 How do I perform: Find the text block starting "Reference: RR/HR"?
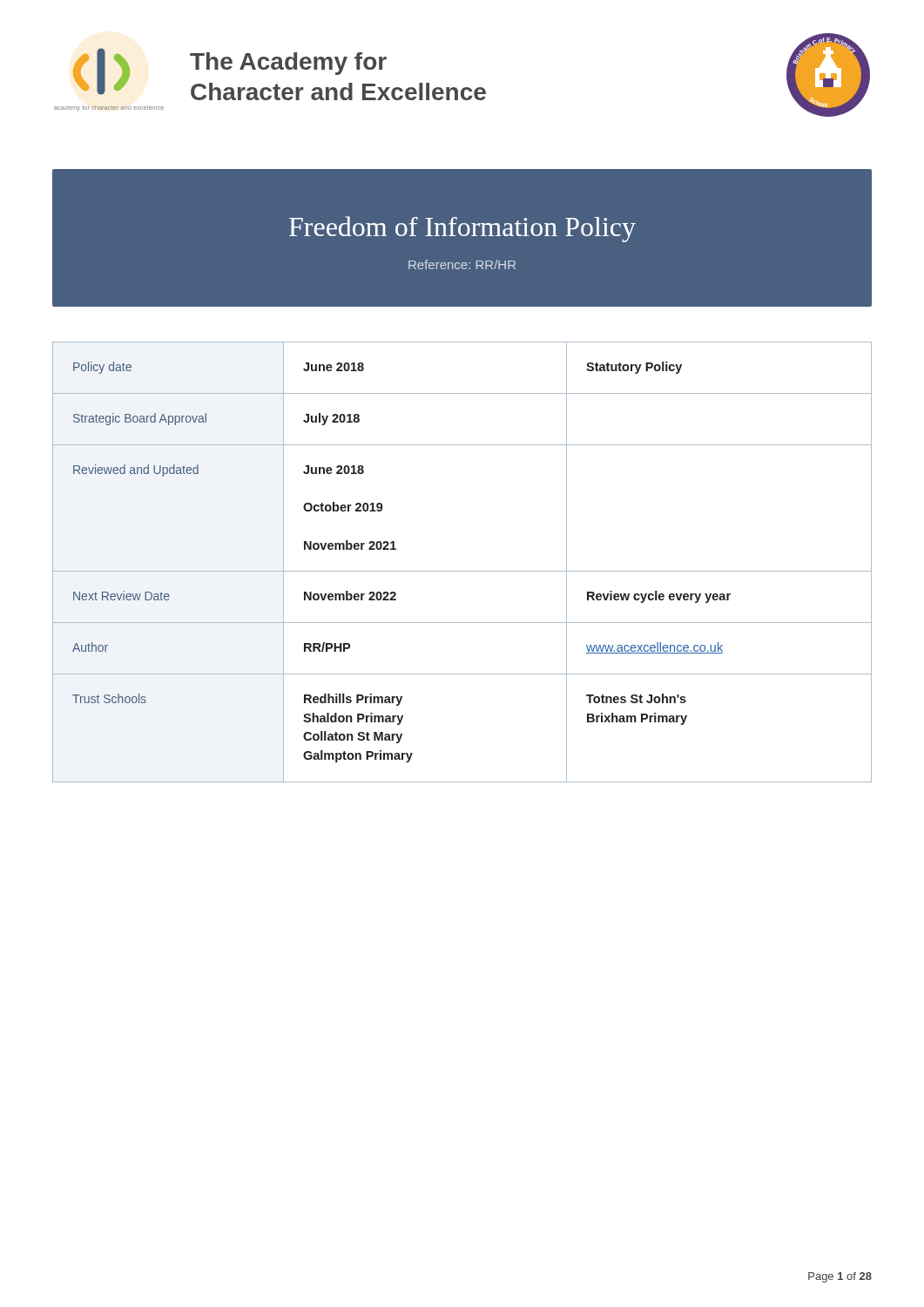tap(462, 264)
